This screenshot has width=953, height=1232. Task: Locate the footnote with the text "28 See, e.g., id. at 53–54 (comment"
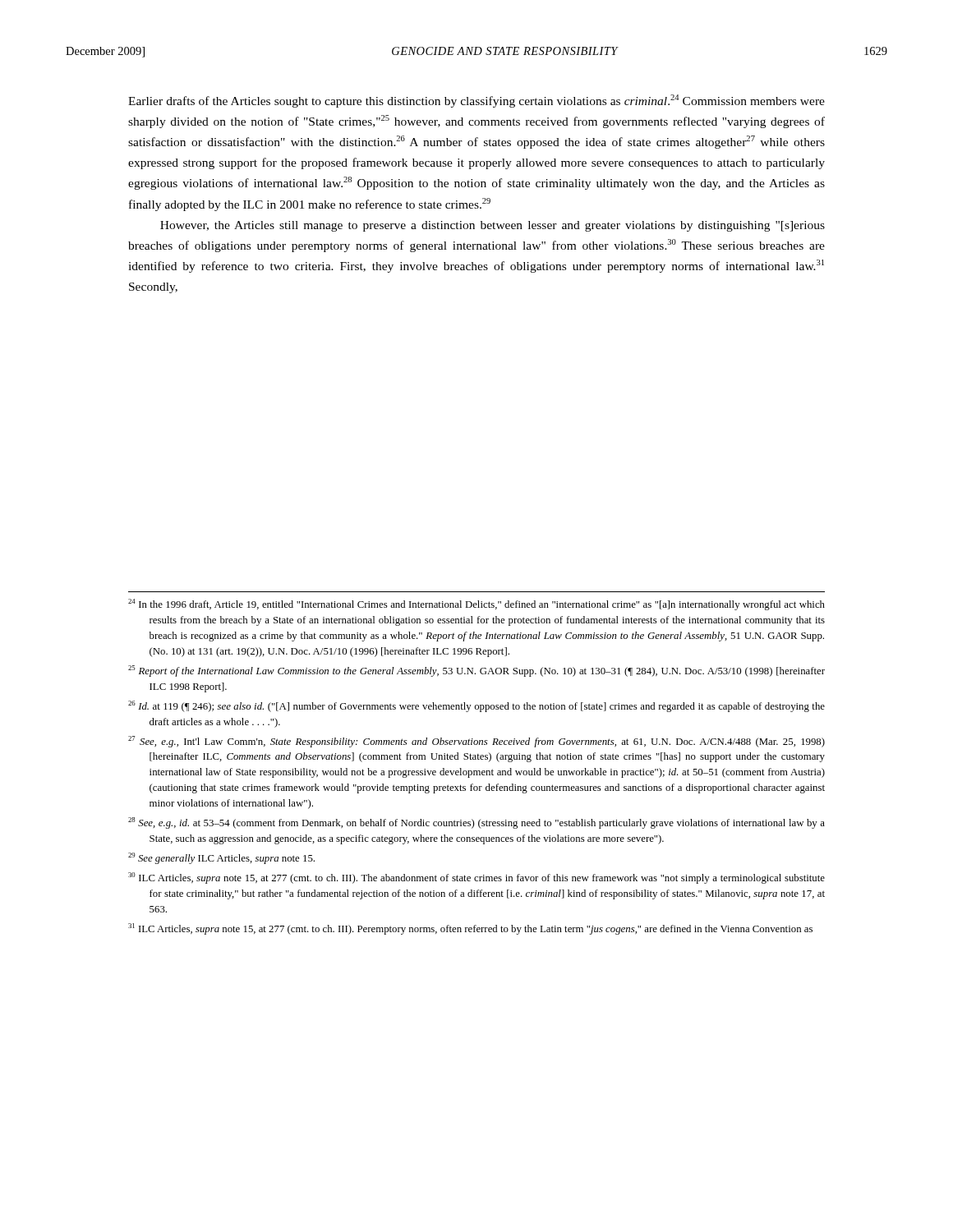476,830
